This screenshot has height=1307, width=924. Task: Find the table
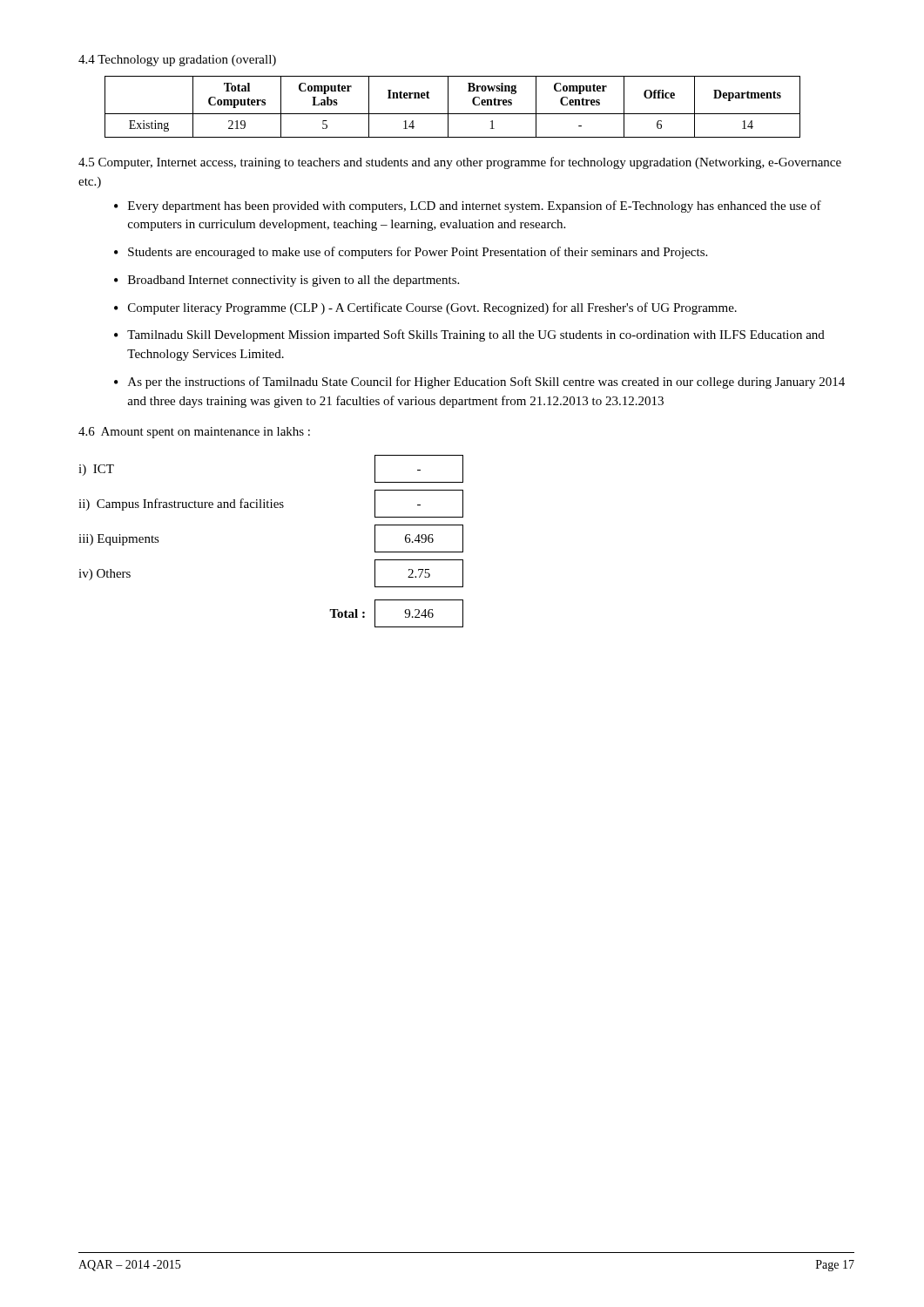coord(466,107)
